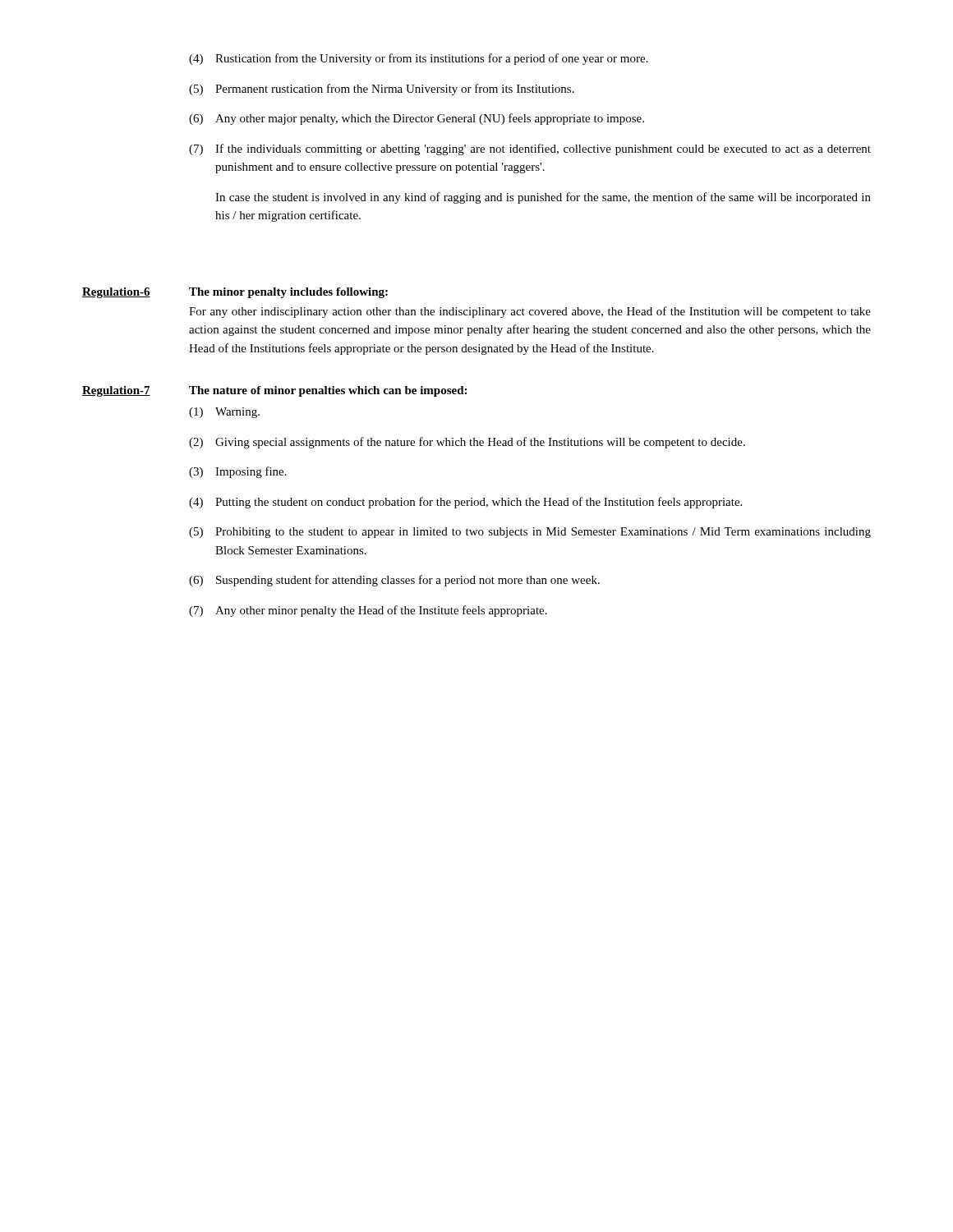
Task: Locate the text block starting "(6) Suspending student for attending classes"
Action: pyautogui.click(x=530, y=580)
